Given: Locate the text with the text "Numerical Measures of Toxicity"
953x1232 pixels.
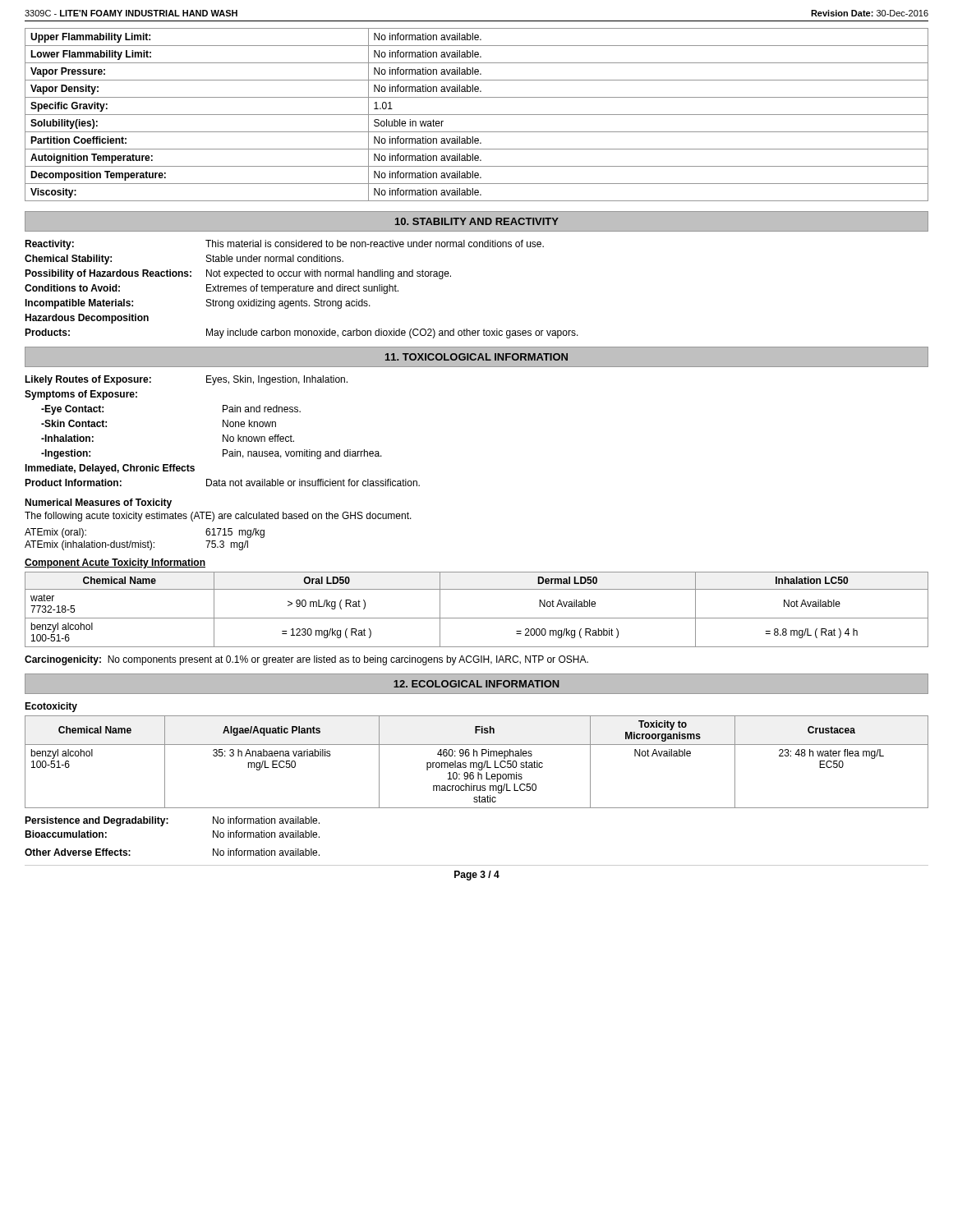Looking at the screenshot, I should coord(98,503).
